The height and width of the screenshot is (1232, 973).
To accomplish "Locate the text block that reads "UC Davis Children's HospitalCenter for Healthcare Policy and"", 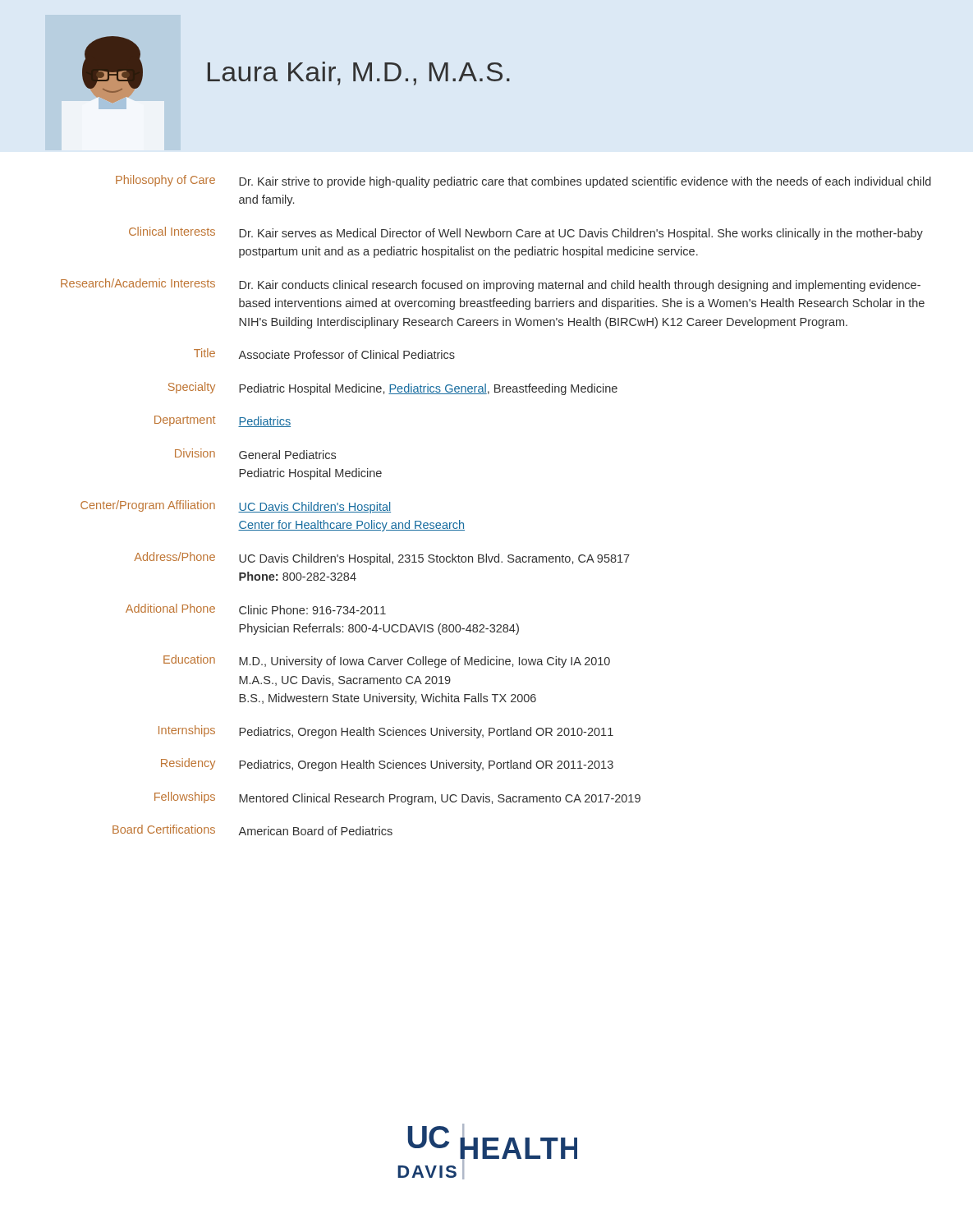I will pyautogui.click(x=352, y=516).
